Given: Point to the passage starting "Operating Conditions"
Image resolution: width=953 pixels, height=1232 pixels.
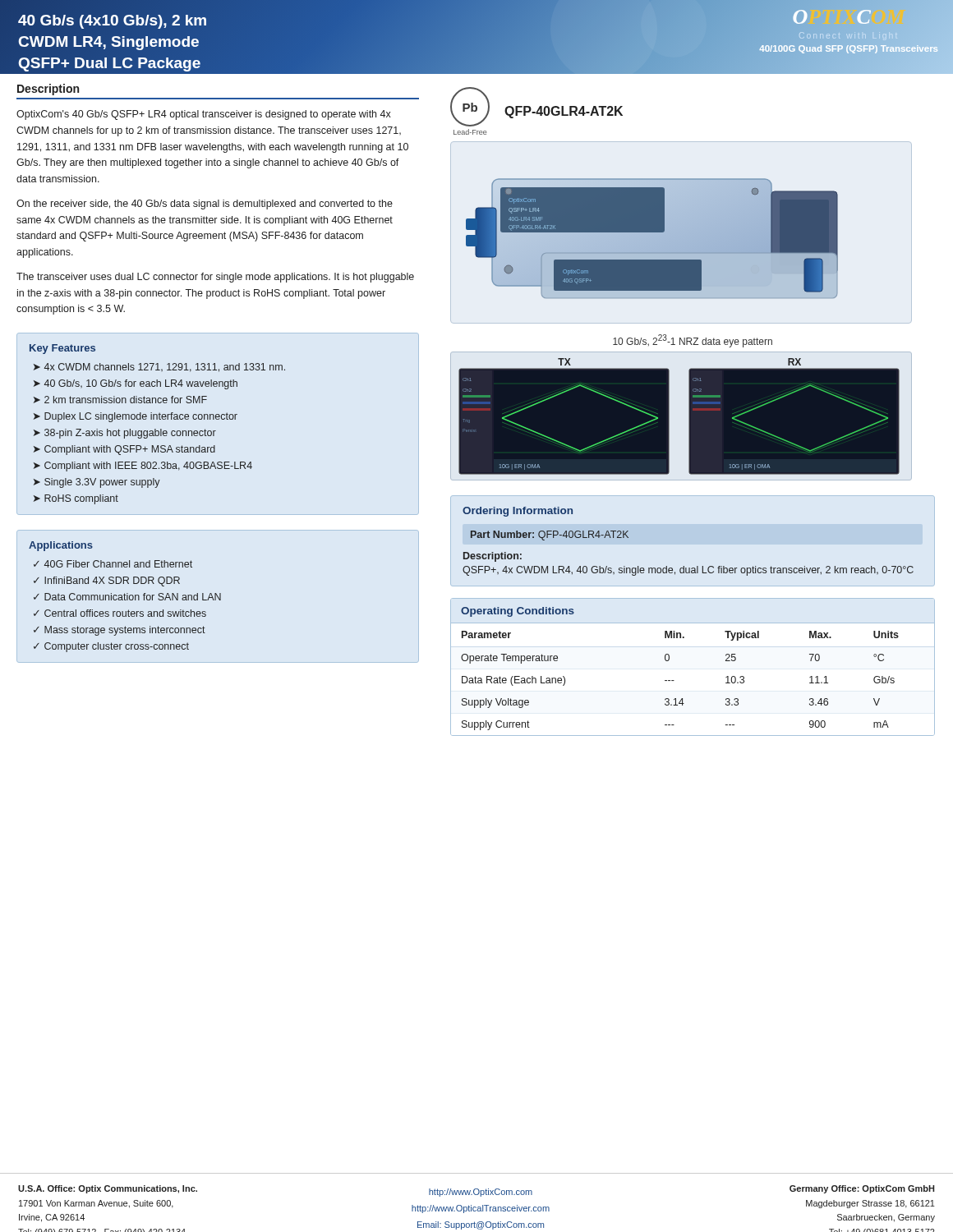Looking at the screenshot, I should pos(518,611).
